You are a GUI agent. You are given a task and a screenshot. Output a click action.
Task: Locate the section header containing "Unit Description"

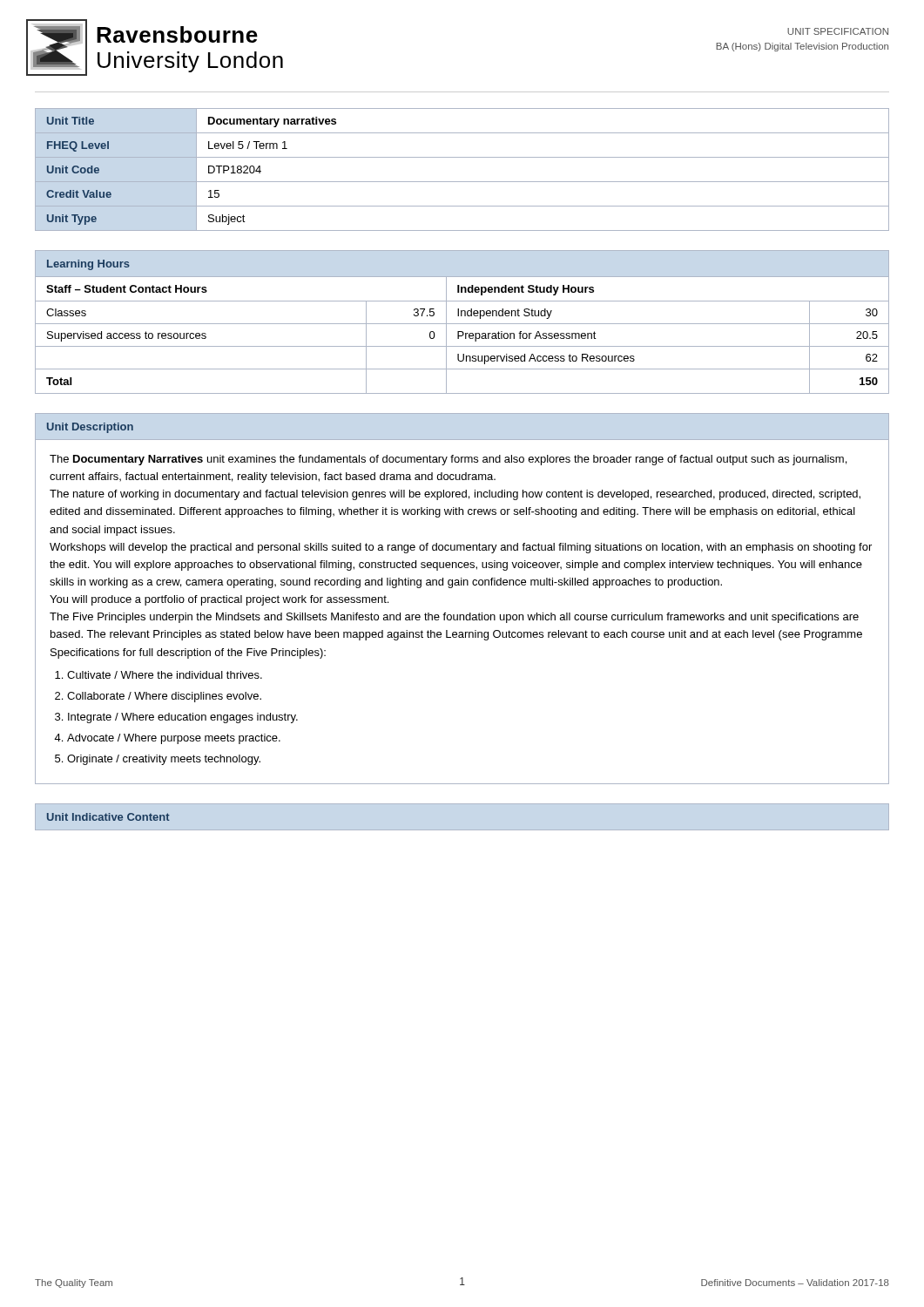[x=90, y=426]
